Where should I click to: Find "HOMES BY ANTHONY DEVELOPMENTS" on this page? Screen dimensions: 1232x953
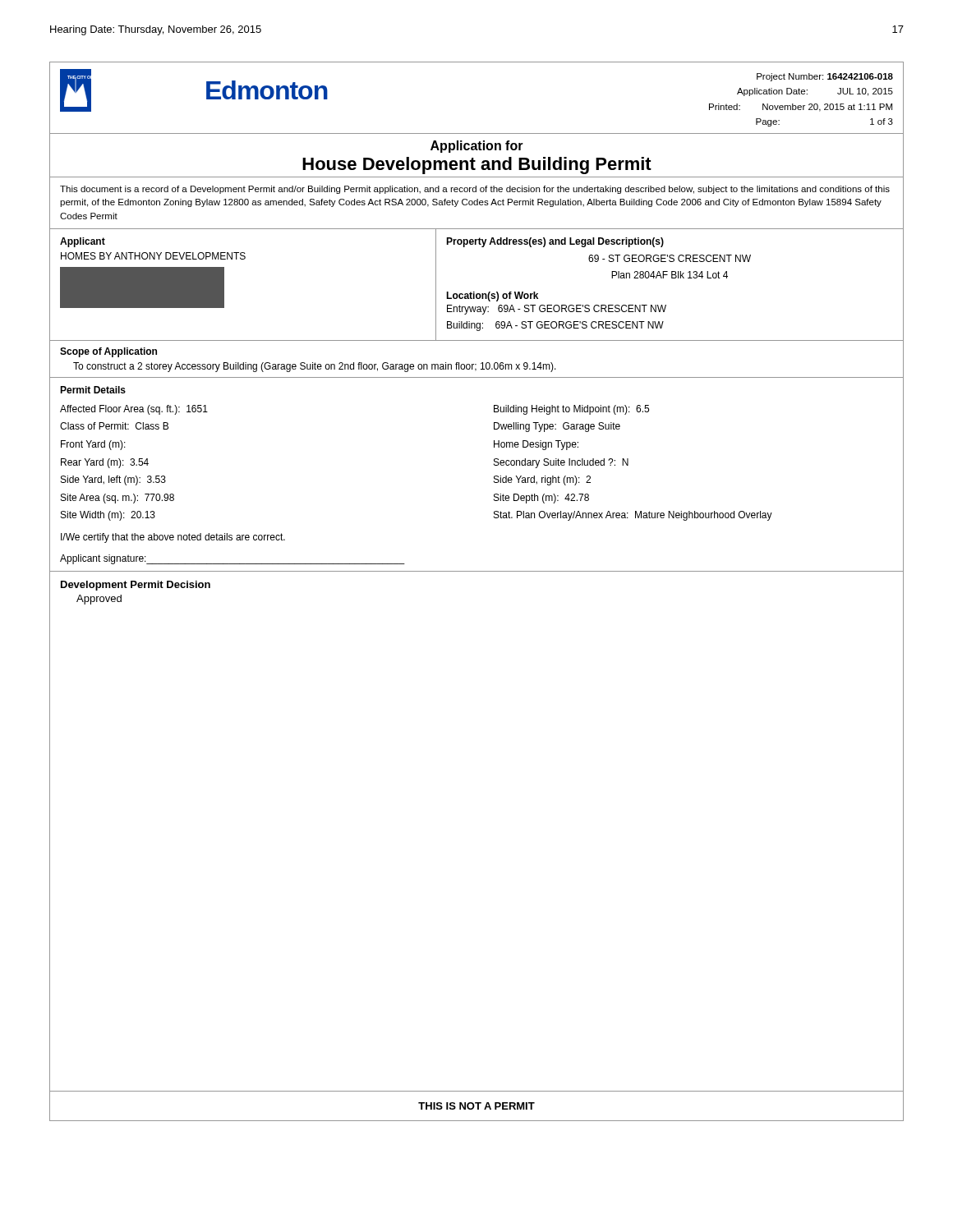[x=153, y=256]
